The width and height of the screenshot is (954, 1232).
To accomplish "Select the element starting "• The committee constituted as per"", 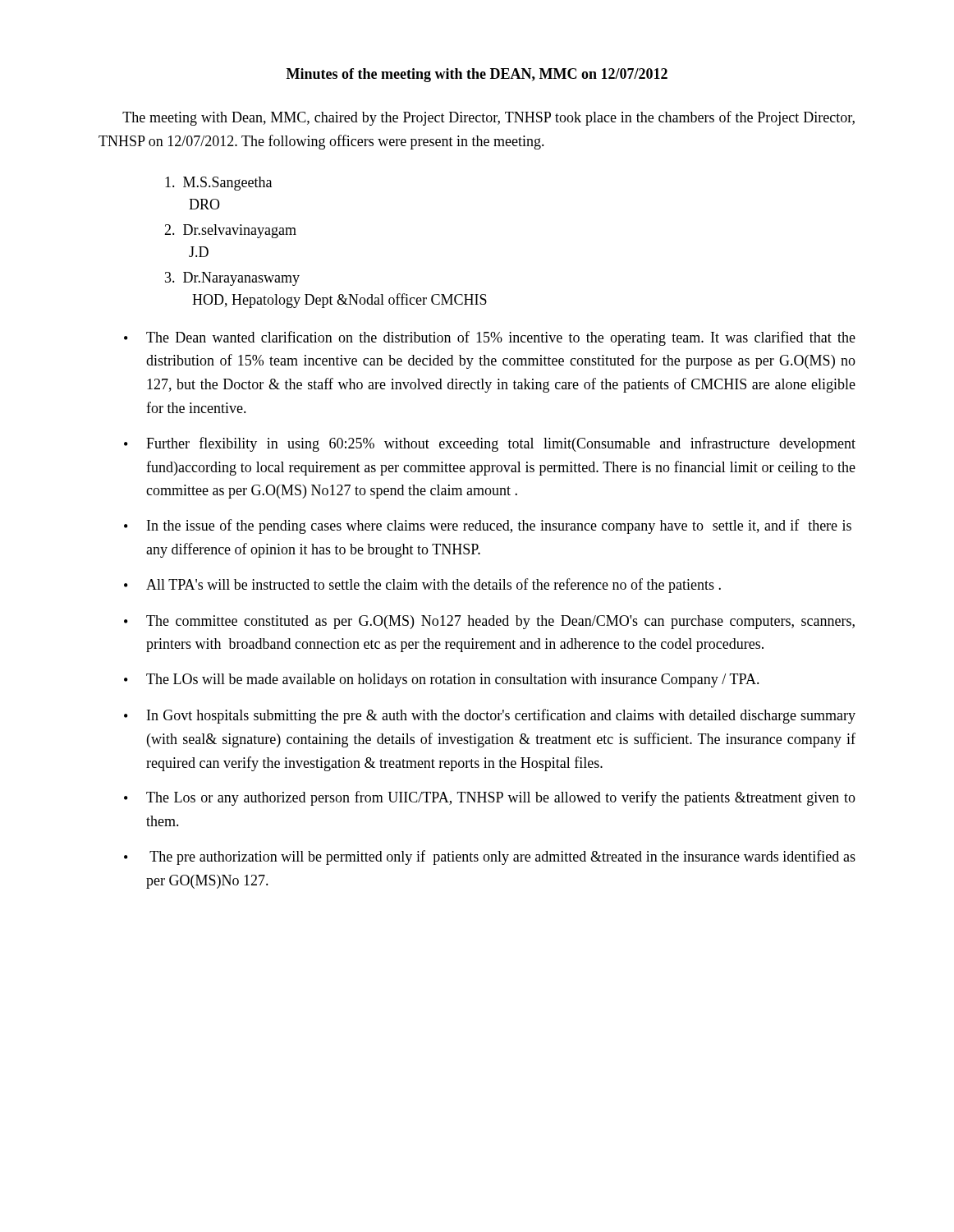I will [489, 633].
